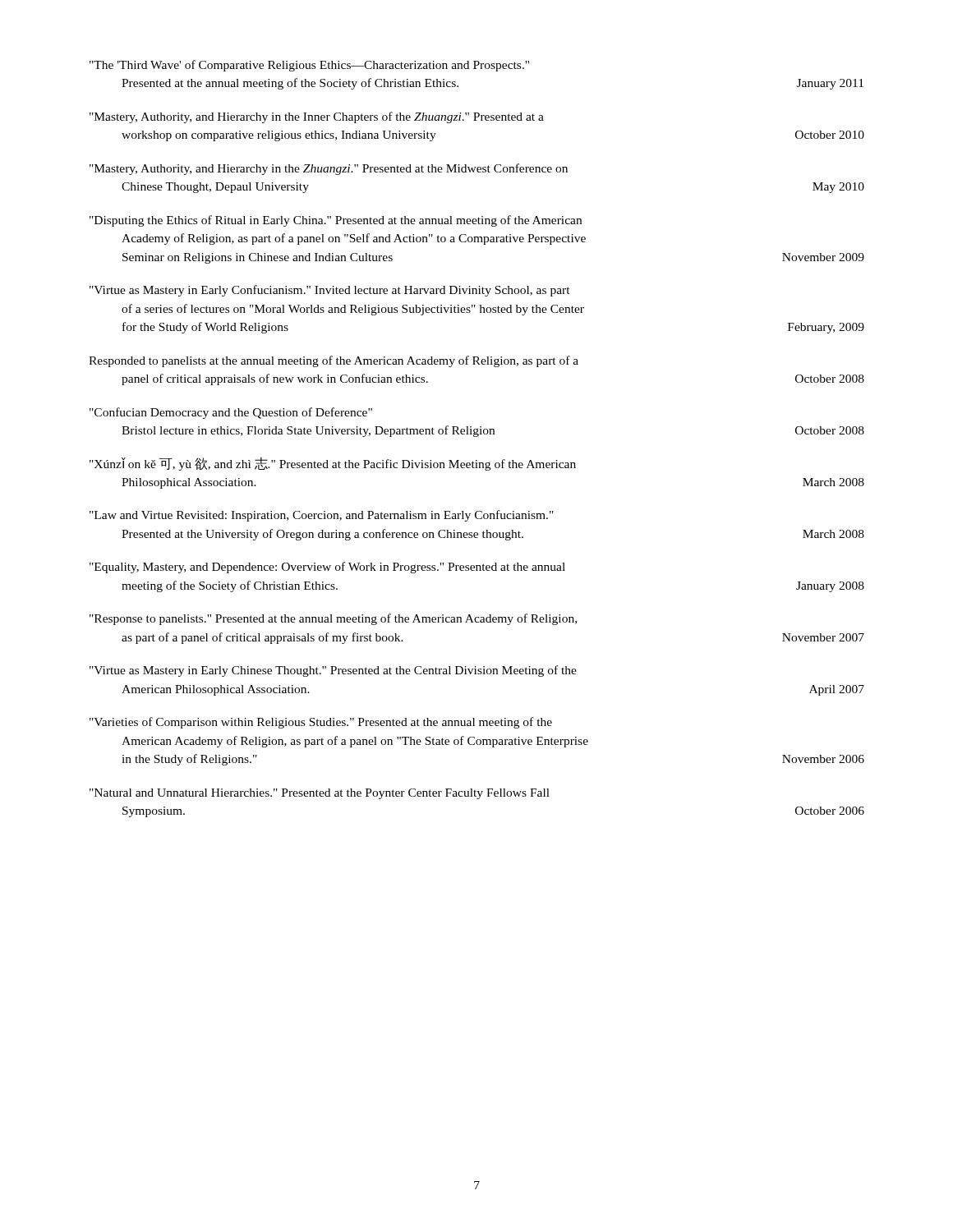This screenshot has width=953, height=1232.
Task: Locate the element starting ""Varieties of Comparison within Religious"
Action: [x=476, y=741]
